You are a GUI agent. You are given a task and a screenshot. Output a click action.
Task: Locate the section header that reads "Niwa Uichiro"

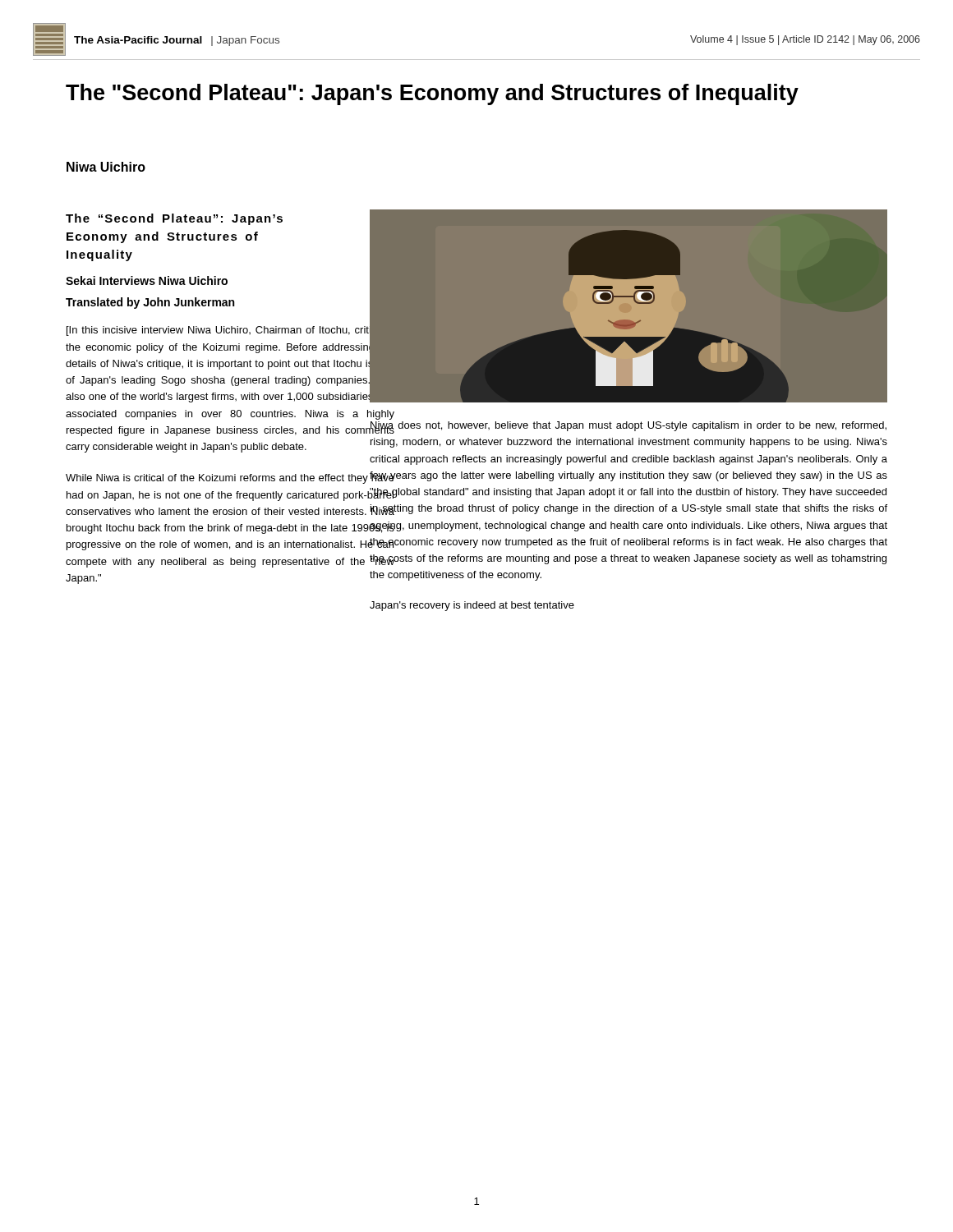pos(106,167)
